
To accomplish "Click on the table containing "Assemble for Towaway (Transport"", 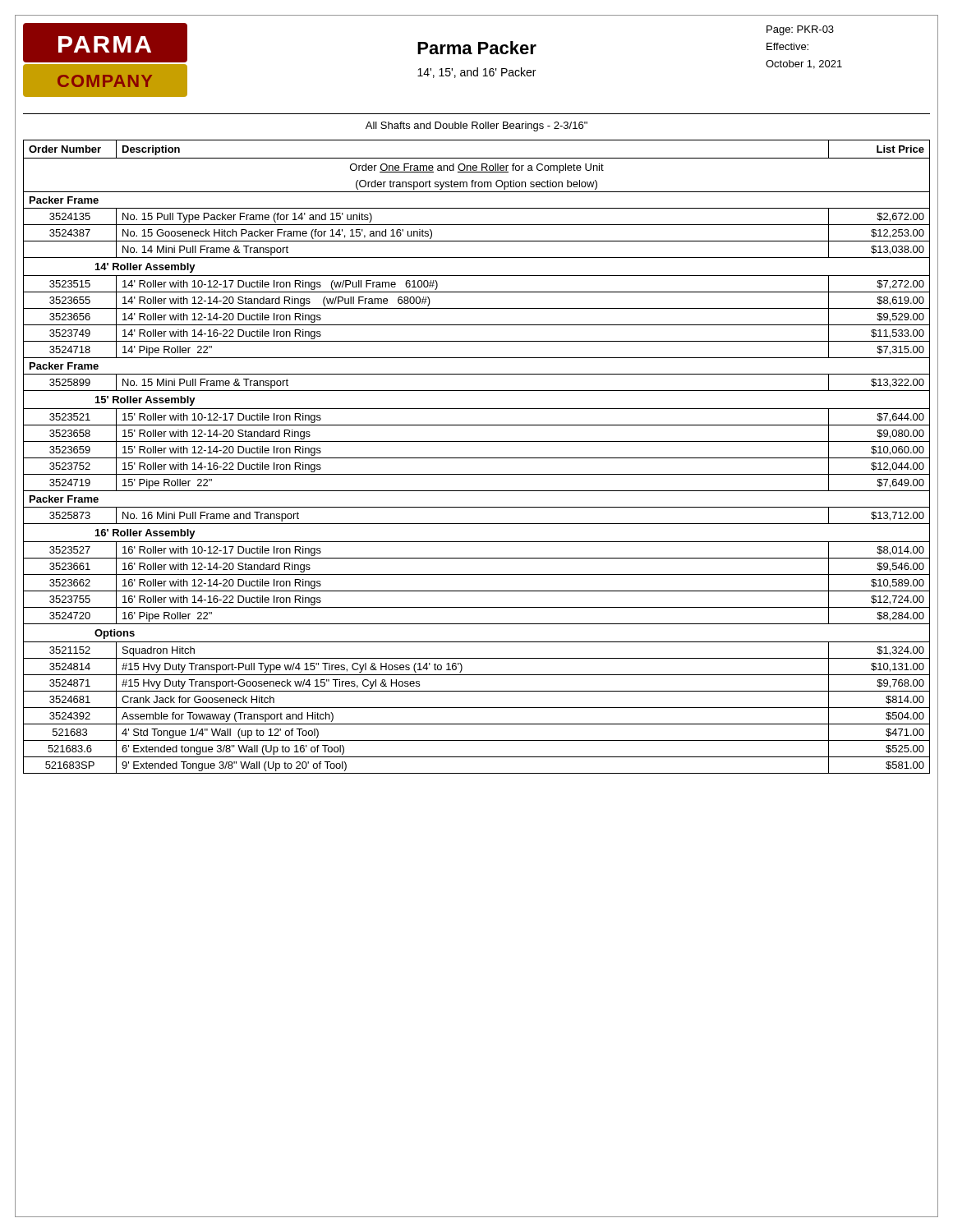I will pos(476,457).
